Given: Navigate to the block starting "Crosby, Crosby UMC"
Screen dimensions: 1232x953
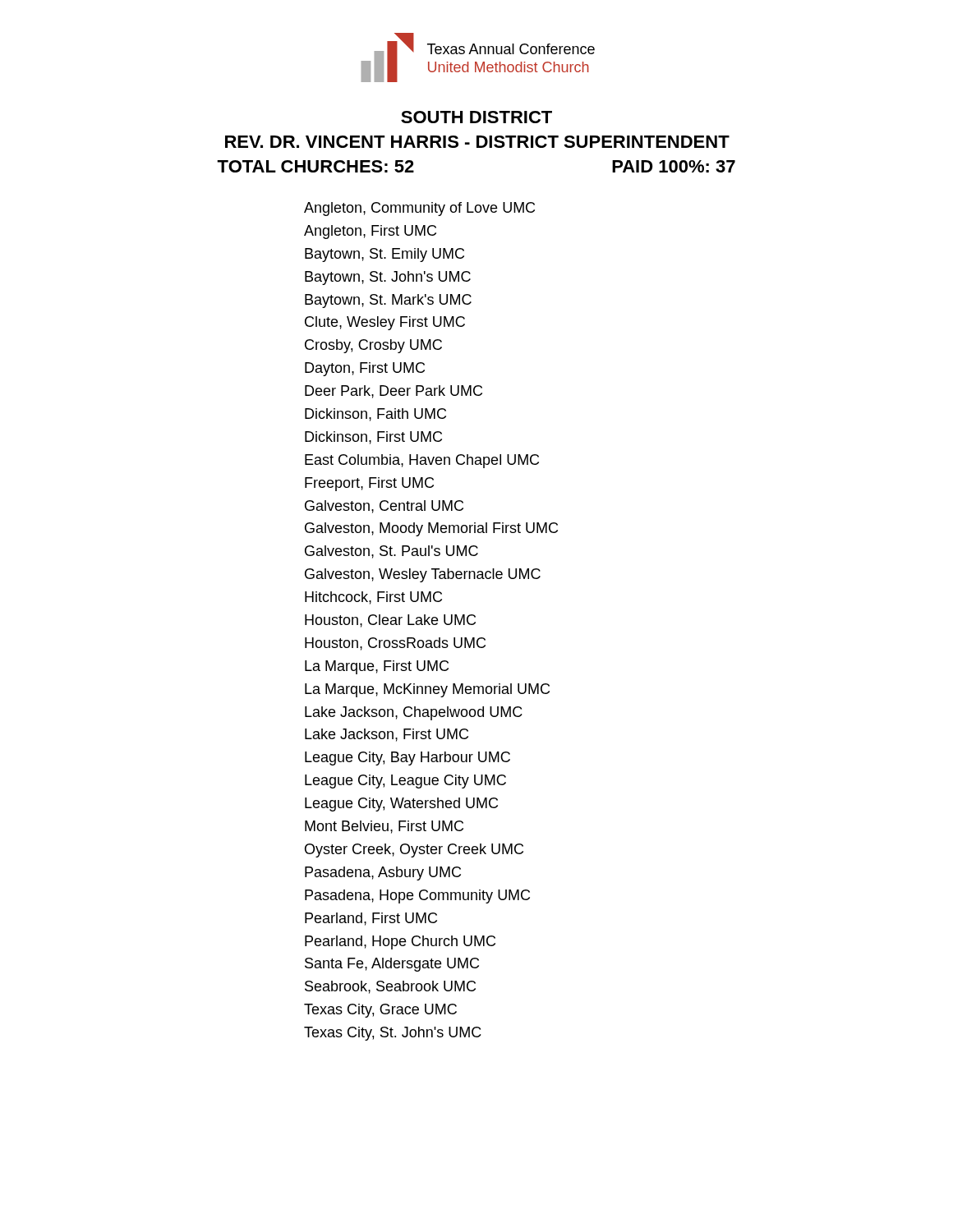Looking at the screenshot, I should [x=373, y=345].
